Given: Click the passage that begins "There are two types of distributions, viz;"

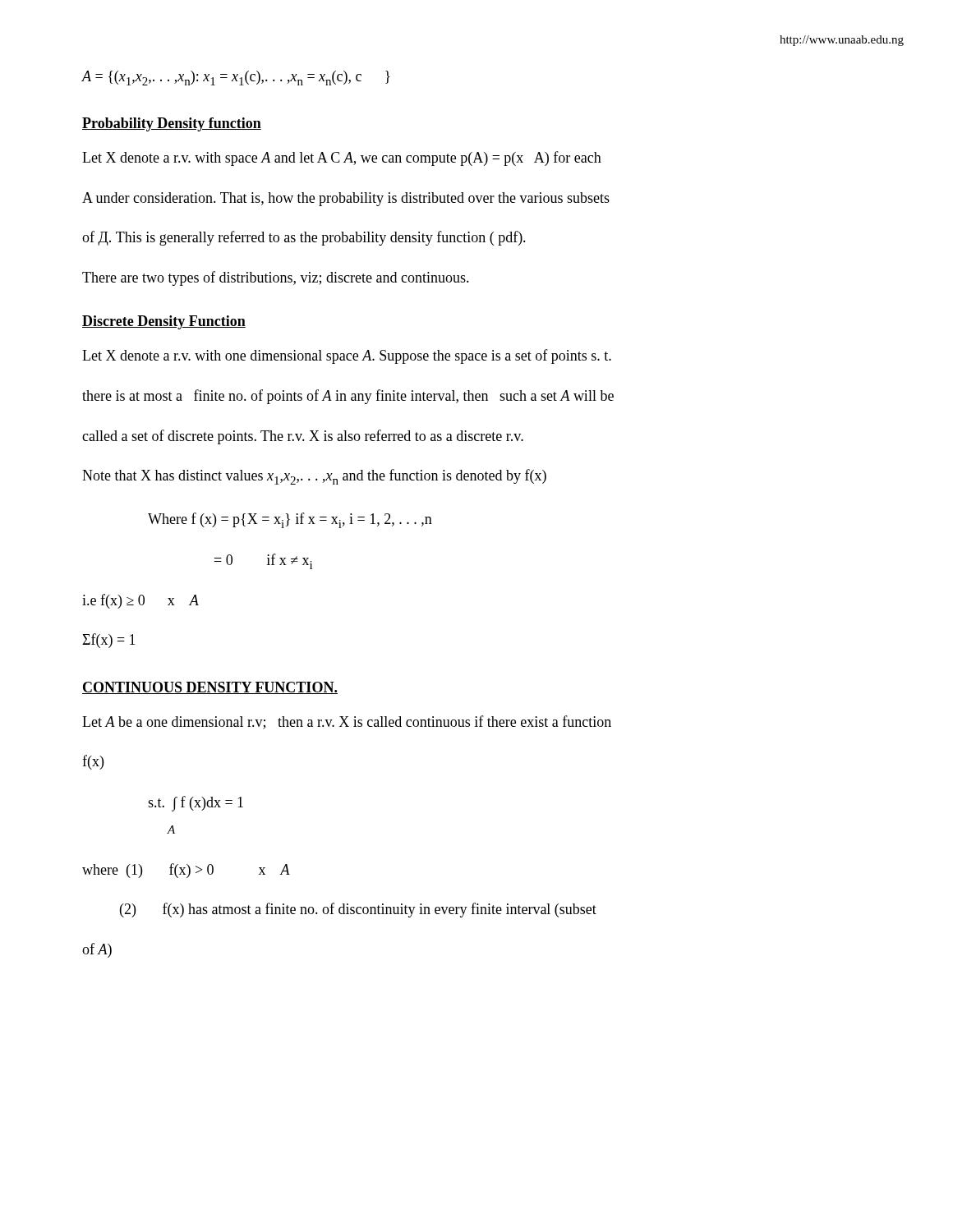Looking at the screenshot, I should click(276, 278).
